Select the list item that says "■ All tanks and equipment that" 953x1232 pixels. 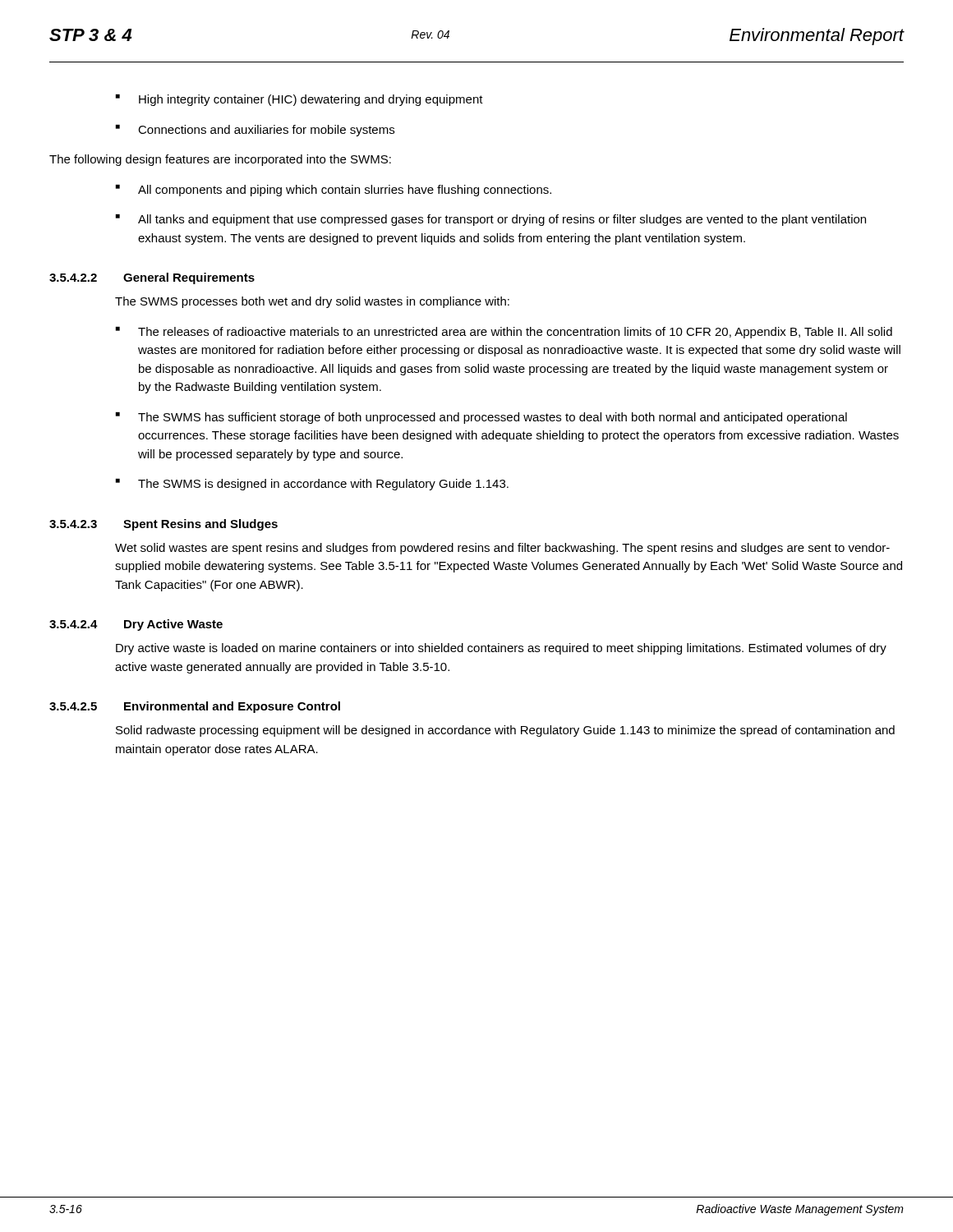[509, 229]
